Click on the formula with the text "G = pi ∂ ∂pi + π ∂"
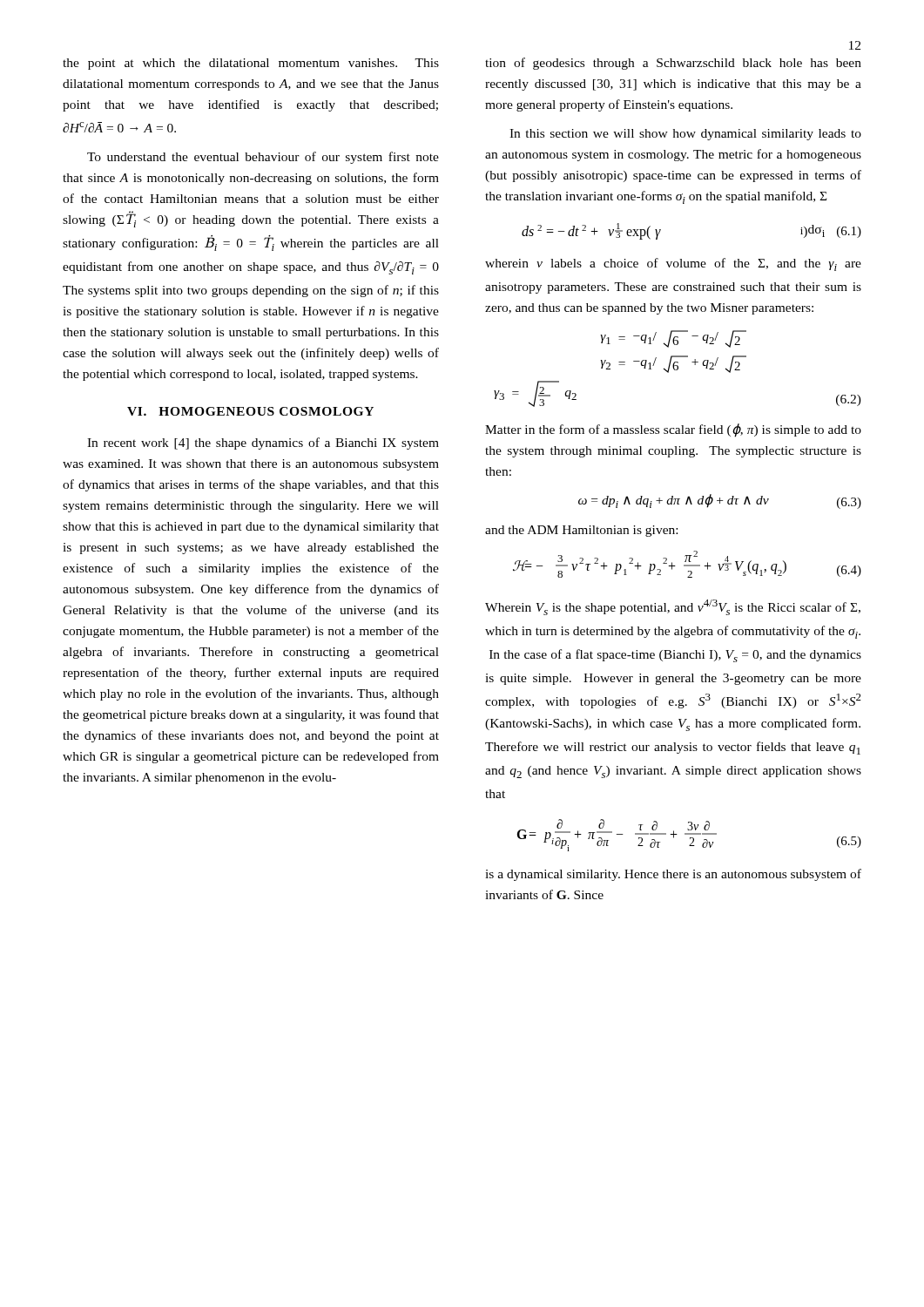 [689, 834]
